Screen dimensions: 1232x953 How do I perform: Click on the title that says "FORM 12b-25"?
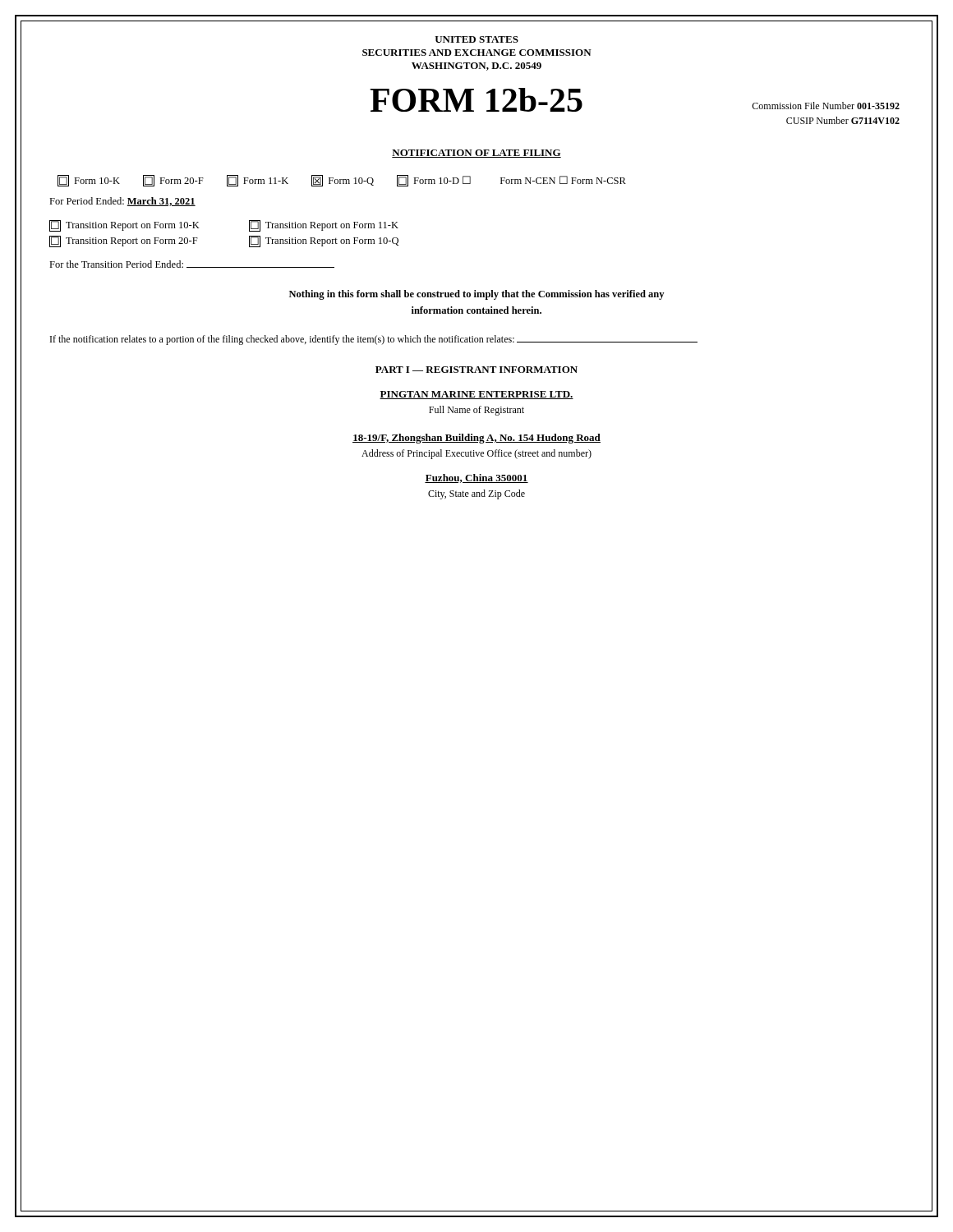click(476, 100)
